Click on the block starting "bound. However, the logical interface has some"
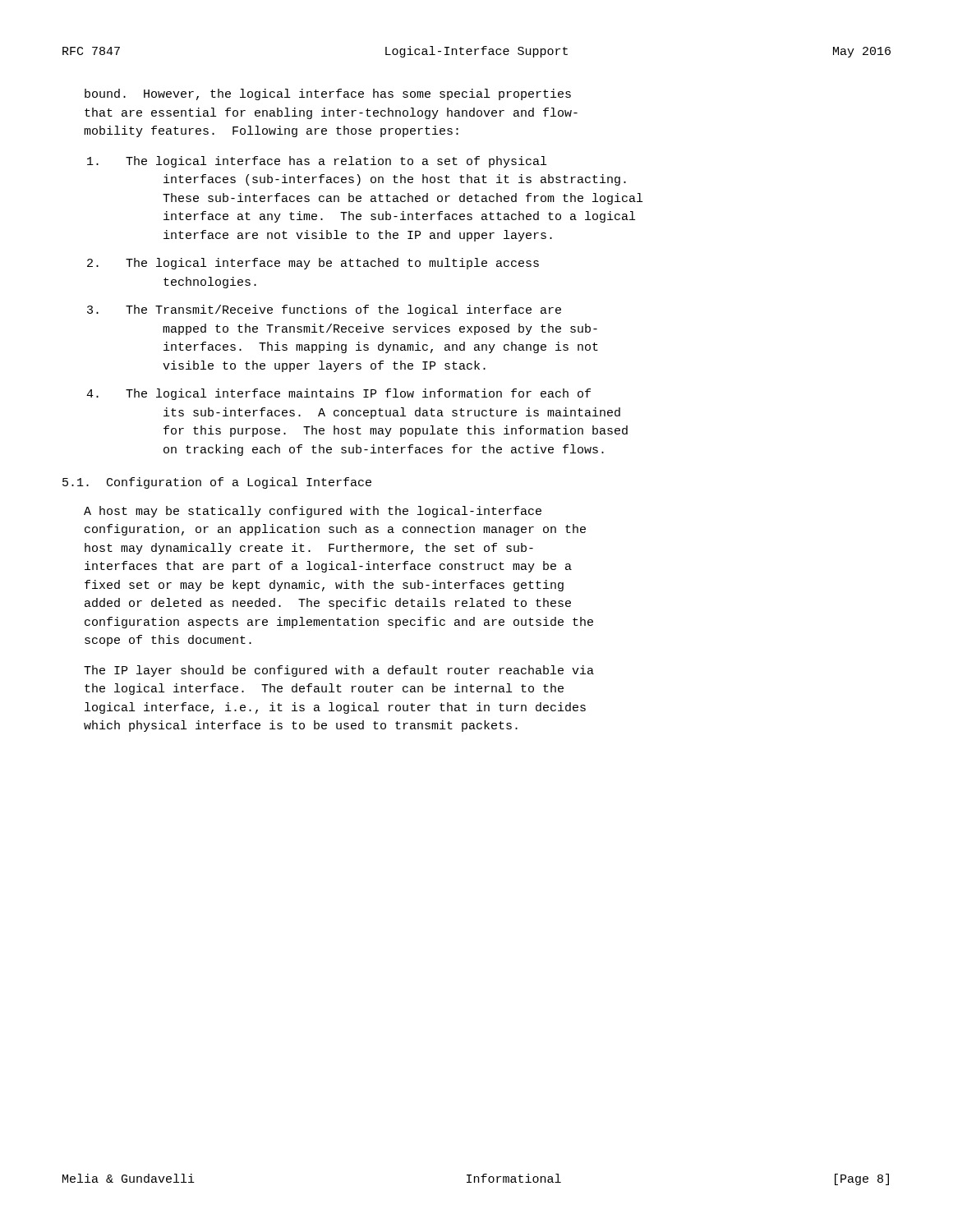The width and height of the screenshot is (953, 1232). click(320, 113)
